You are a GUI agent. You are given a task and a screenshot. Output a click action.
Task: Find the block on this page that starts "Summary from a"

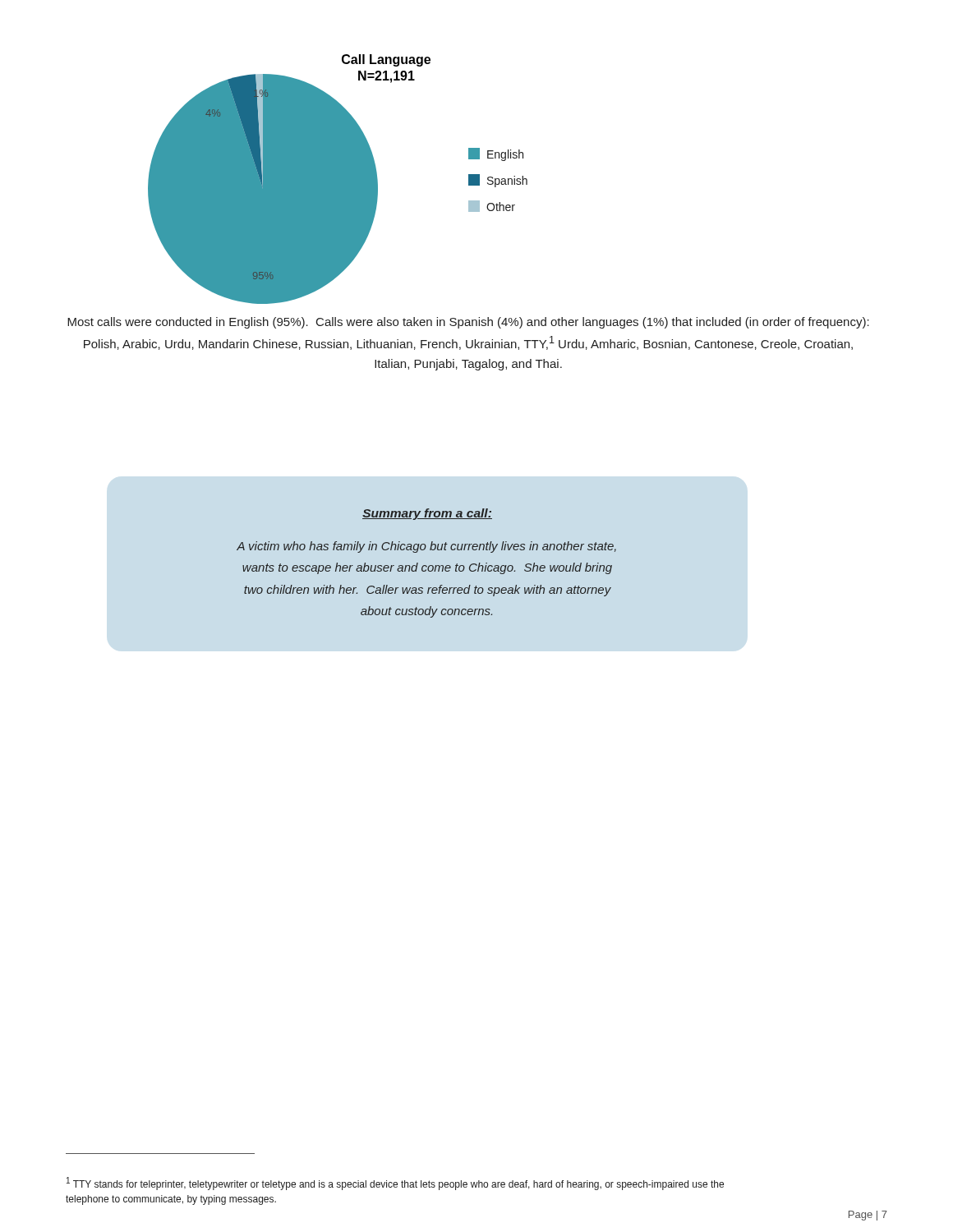pyautogui.click(x=427, y=564)
